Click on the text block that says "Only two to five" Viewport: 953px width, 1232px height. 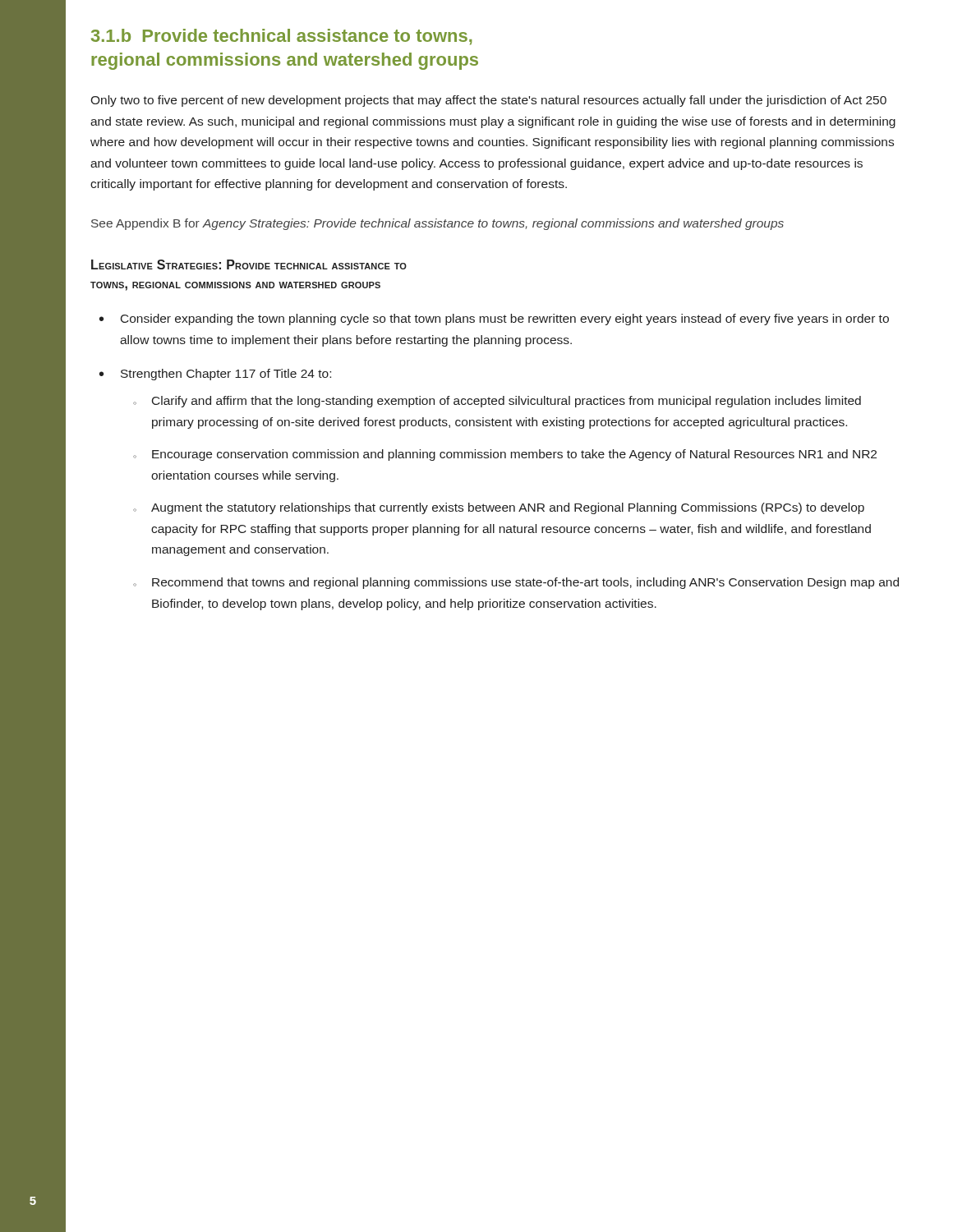click(x=493, y=142)
